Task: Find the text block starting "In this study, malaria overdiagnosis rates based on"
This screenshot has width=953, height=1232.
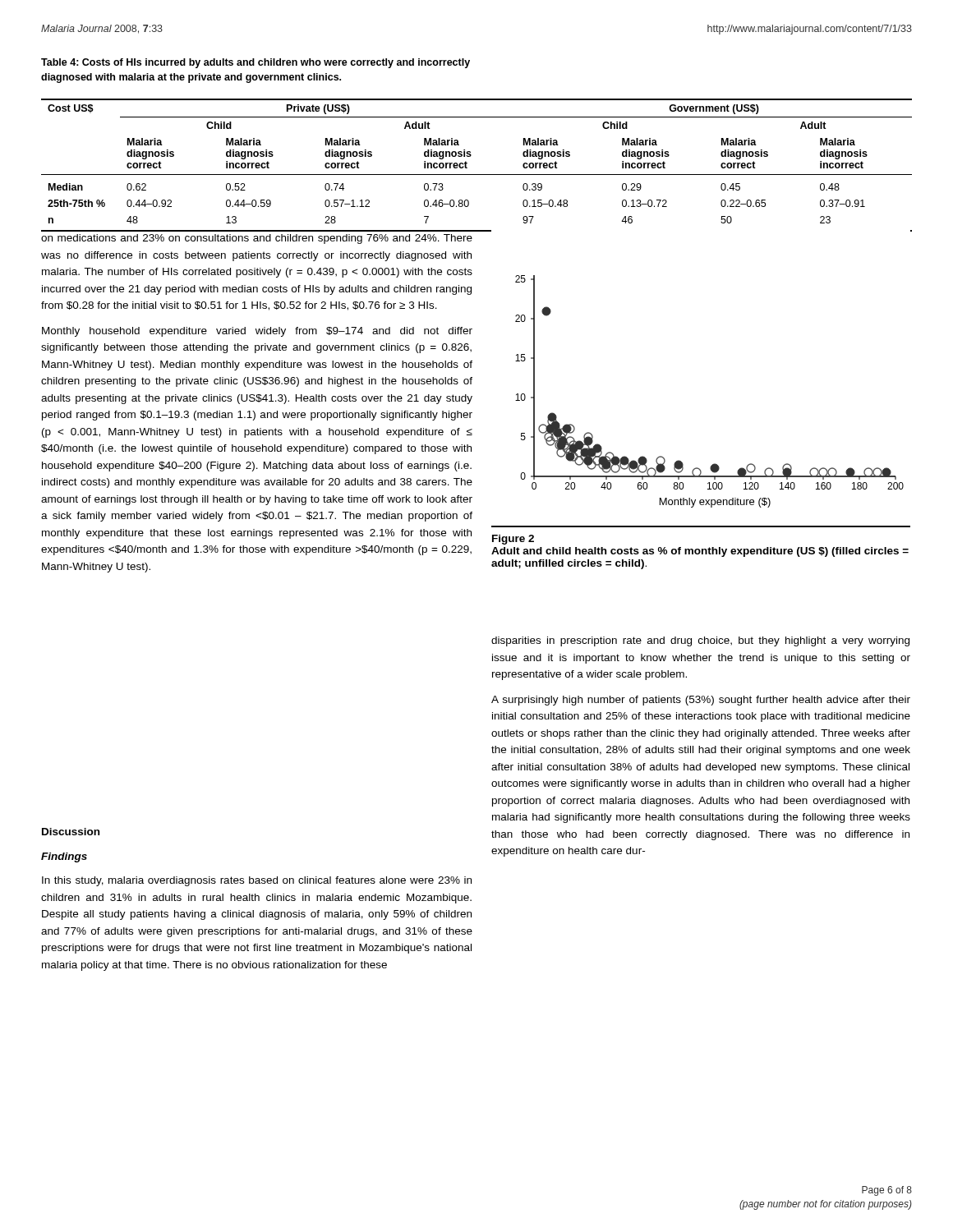Action: pyautogui.click(x=257, y=923)
